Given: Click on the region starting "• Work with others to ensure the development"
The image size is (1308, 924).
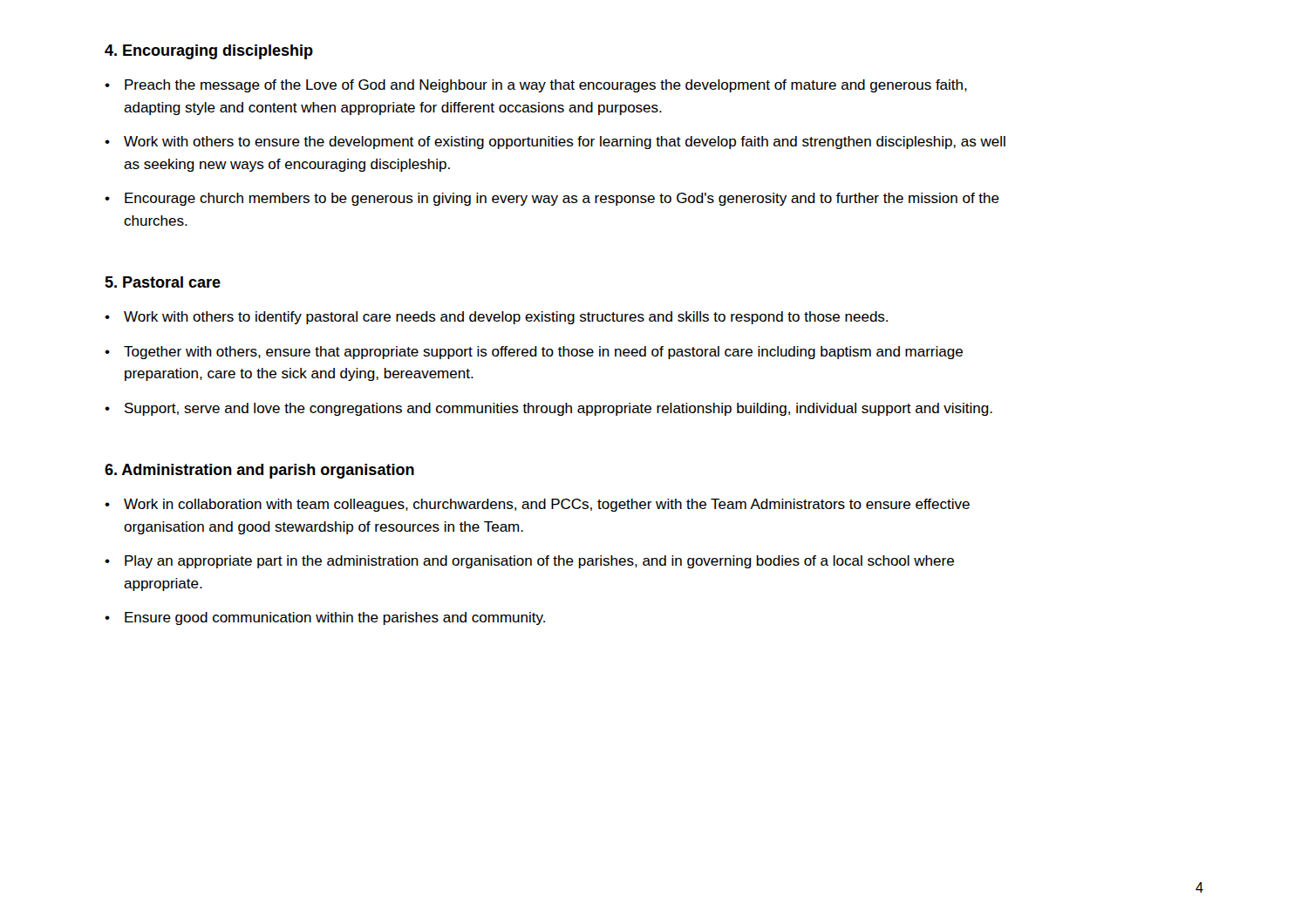Looking at the screenshot, I should pyautogui.click(x=654, y=153).
